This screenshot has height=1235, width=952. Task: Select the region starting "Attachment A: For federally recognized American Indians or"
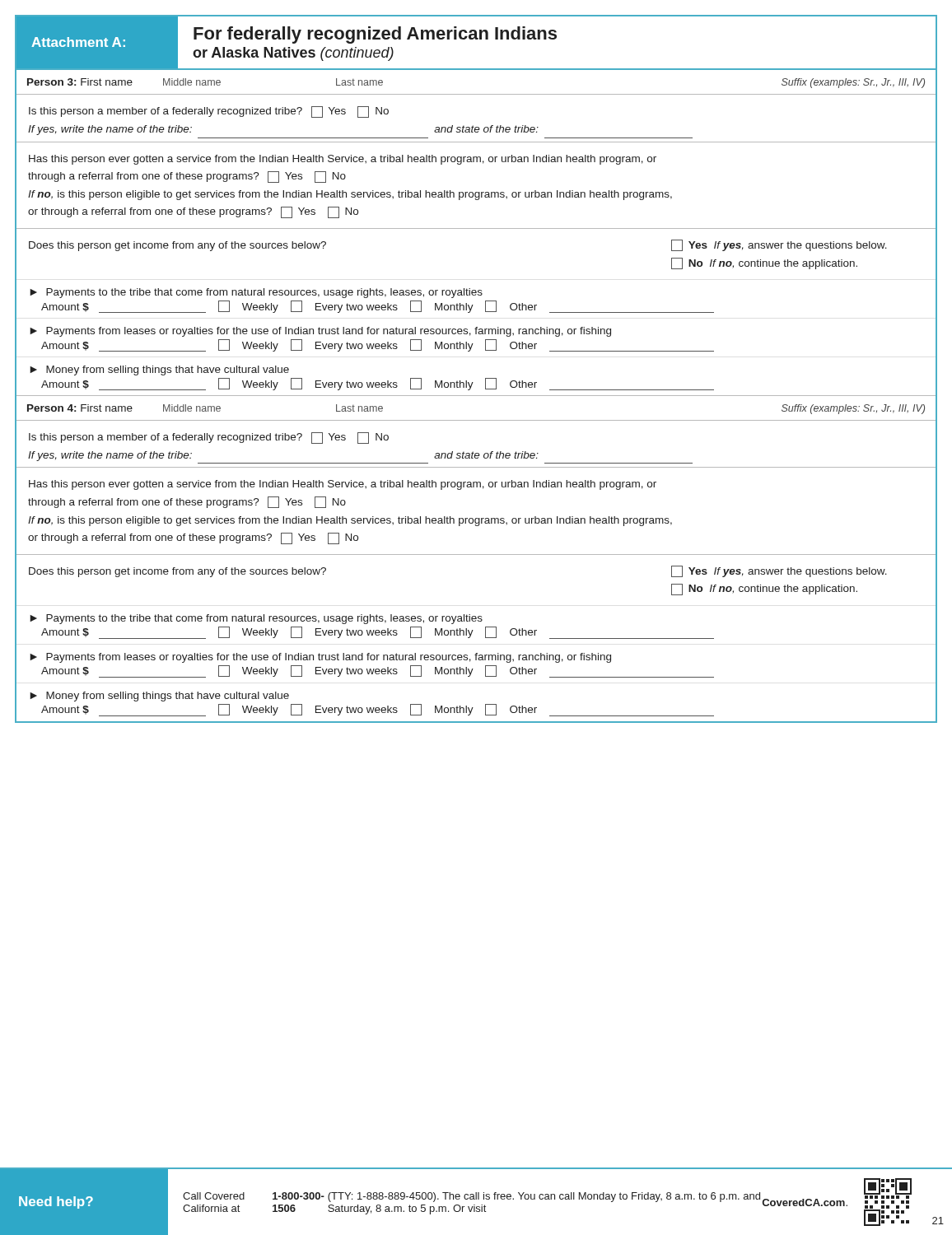tap(294, 43)
